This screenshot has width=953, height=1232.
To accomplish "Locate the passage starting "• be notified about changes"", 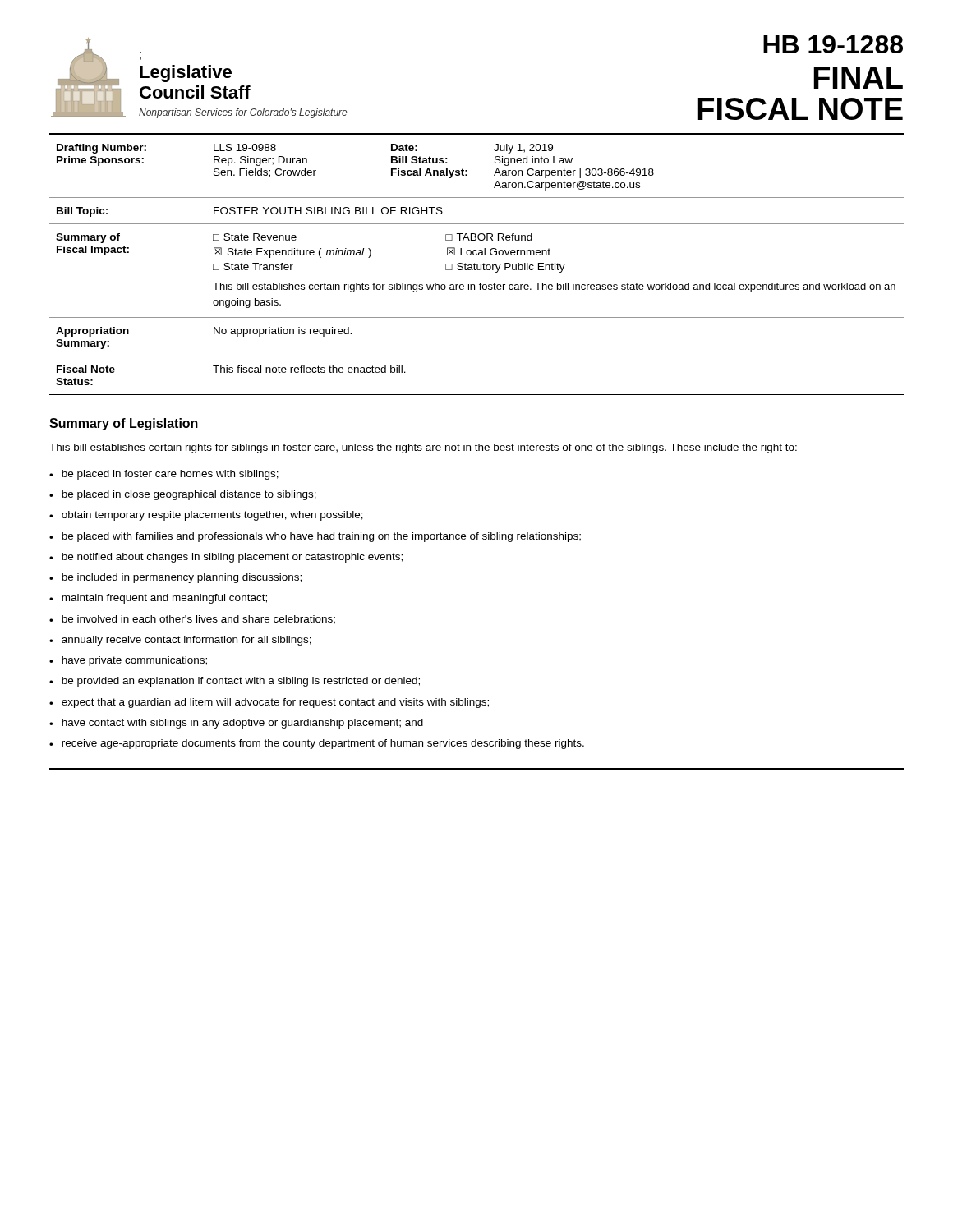I will pos(226,558).
